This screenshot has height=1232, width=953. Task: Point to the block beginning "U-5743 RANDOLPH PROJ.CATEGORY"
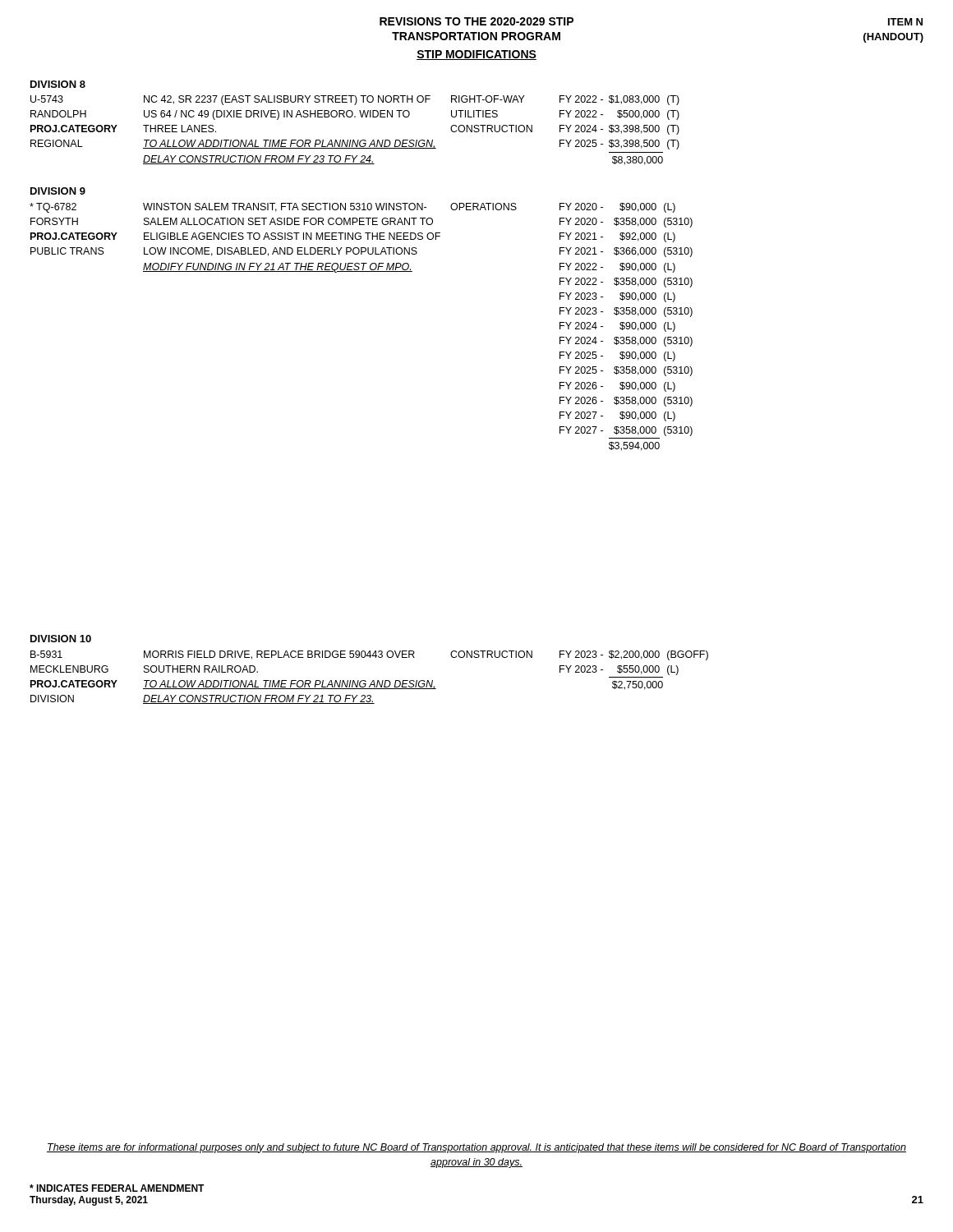click(73, 122)
